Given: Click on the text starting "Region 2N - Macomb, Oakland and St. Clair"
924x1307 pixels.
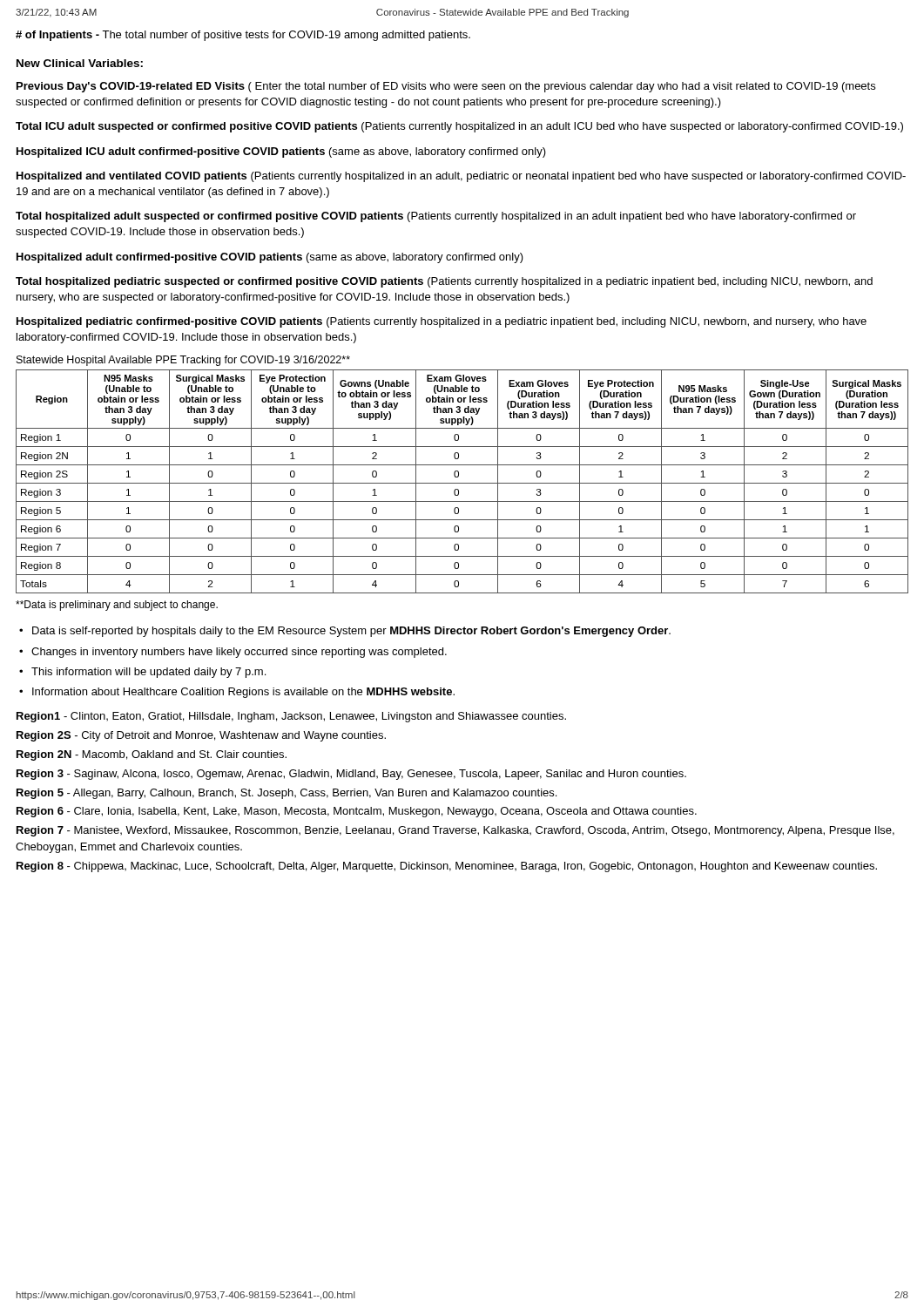Looking at the screenshot, I should [x=152, y=754].
